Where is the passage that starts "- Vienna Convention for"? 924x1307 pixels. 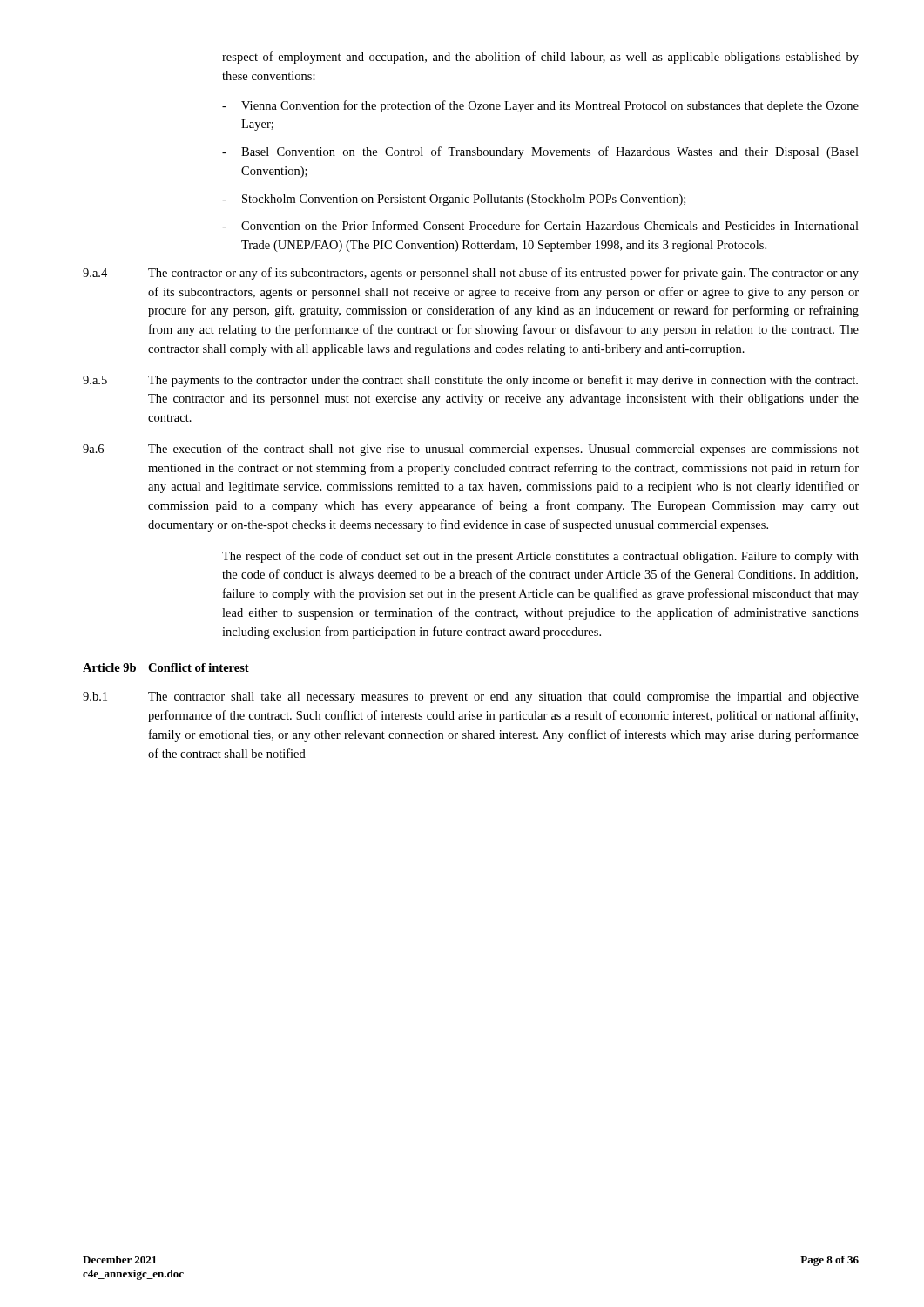point(540,115)
